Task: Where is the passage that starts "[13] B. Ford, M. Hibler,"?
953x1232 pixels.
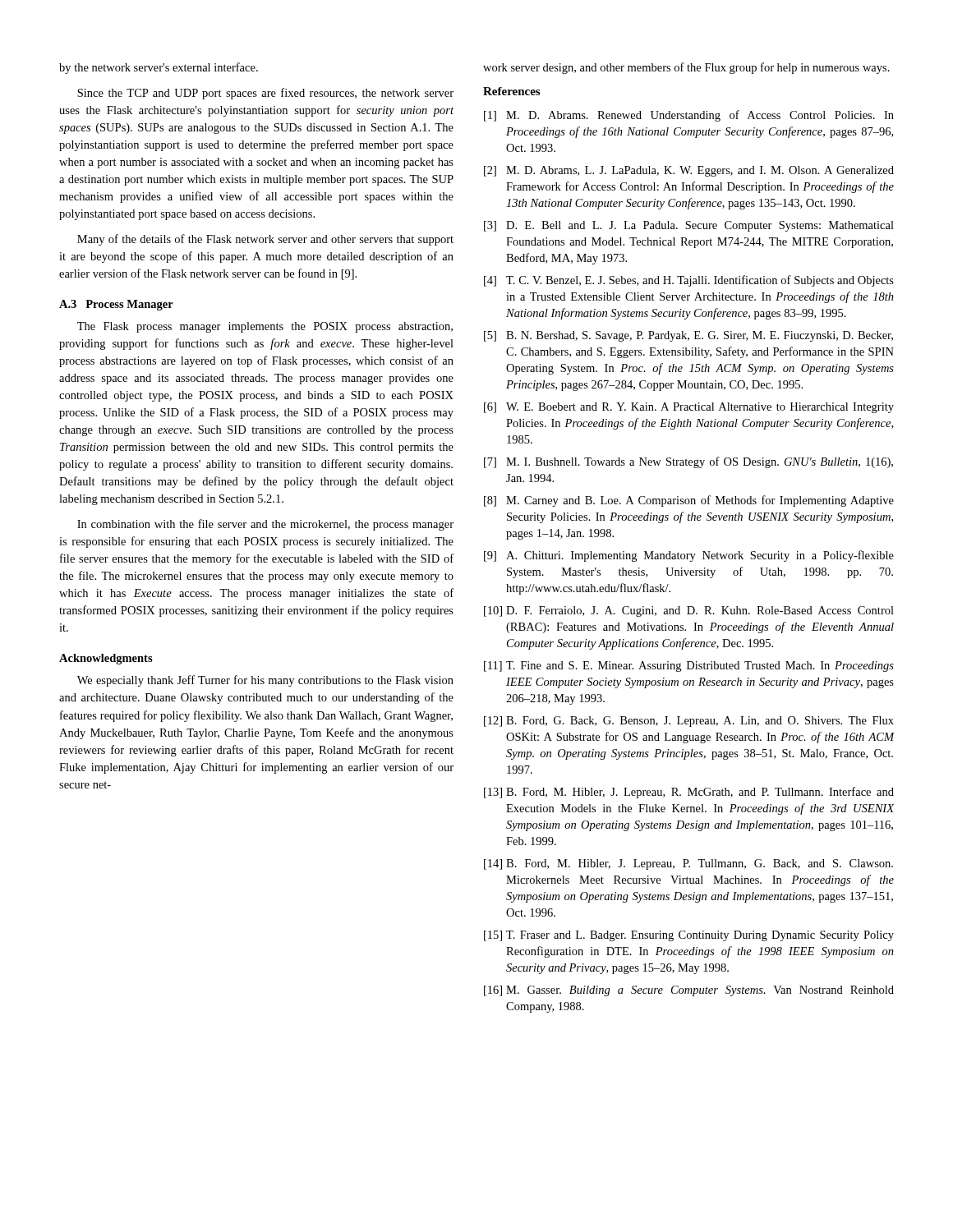Action: click(x=688, y=816)
